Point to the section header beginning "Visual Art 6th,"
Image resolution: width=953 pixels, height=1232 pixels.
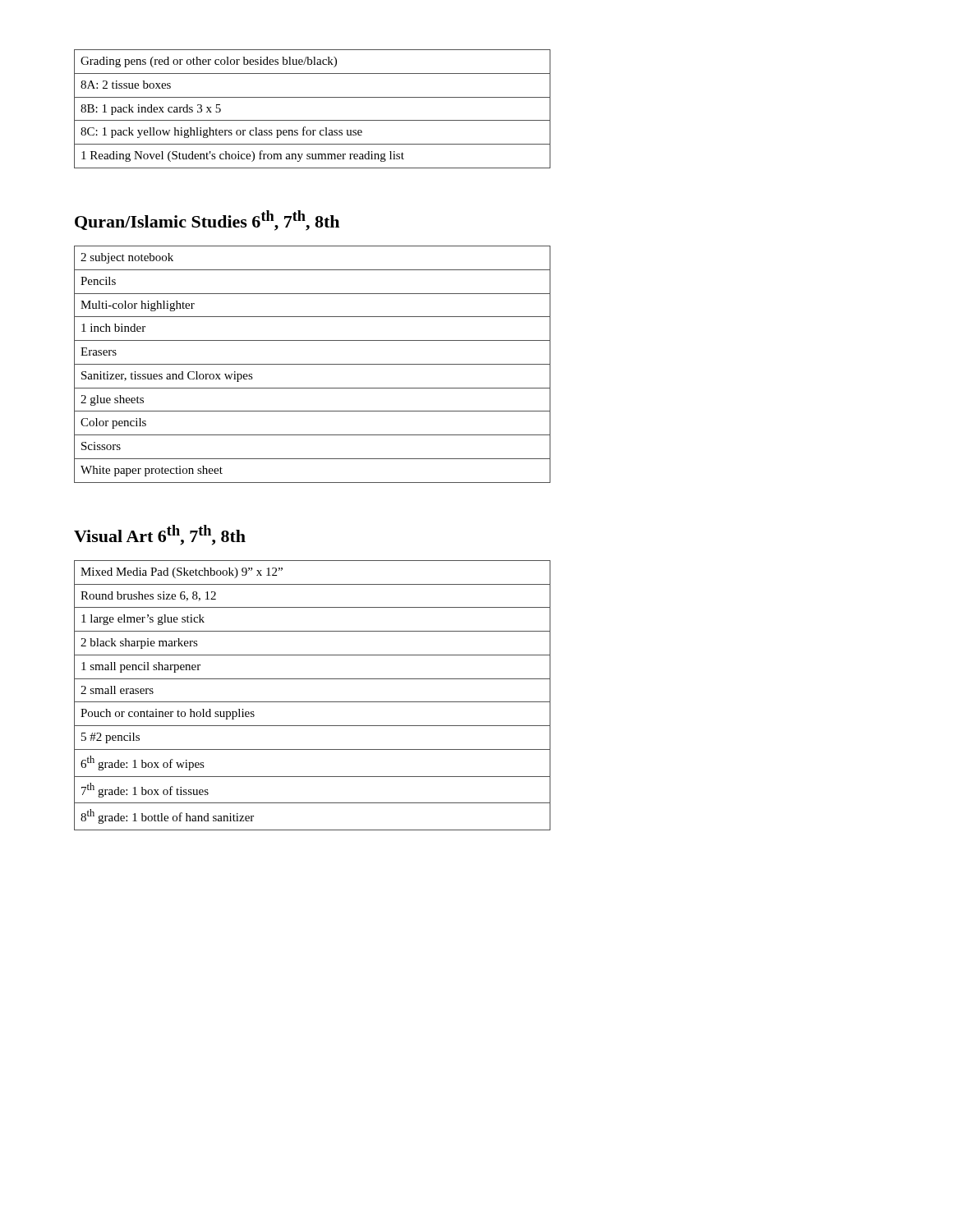point(160,535)
